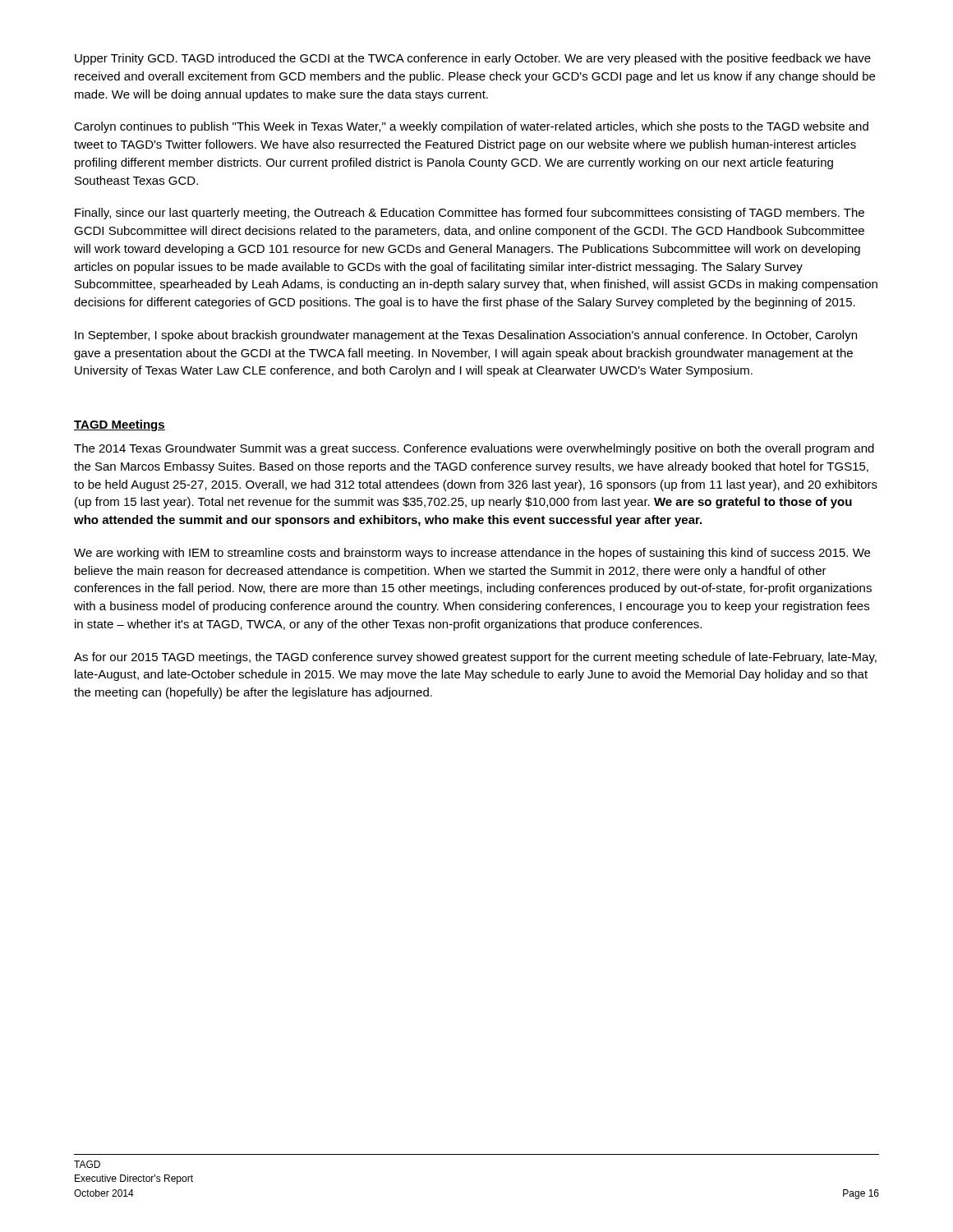Select the text block that reads "We are working"
Screen dimensions: 1232x953
click(473, 588)
